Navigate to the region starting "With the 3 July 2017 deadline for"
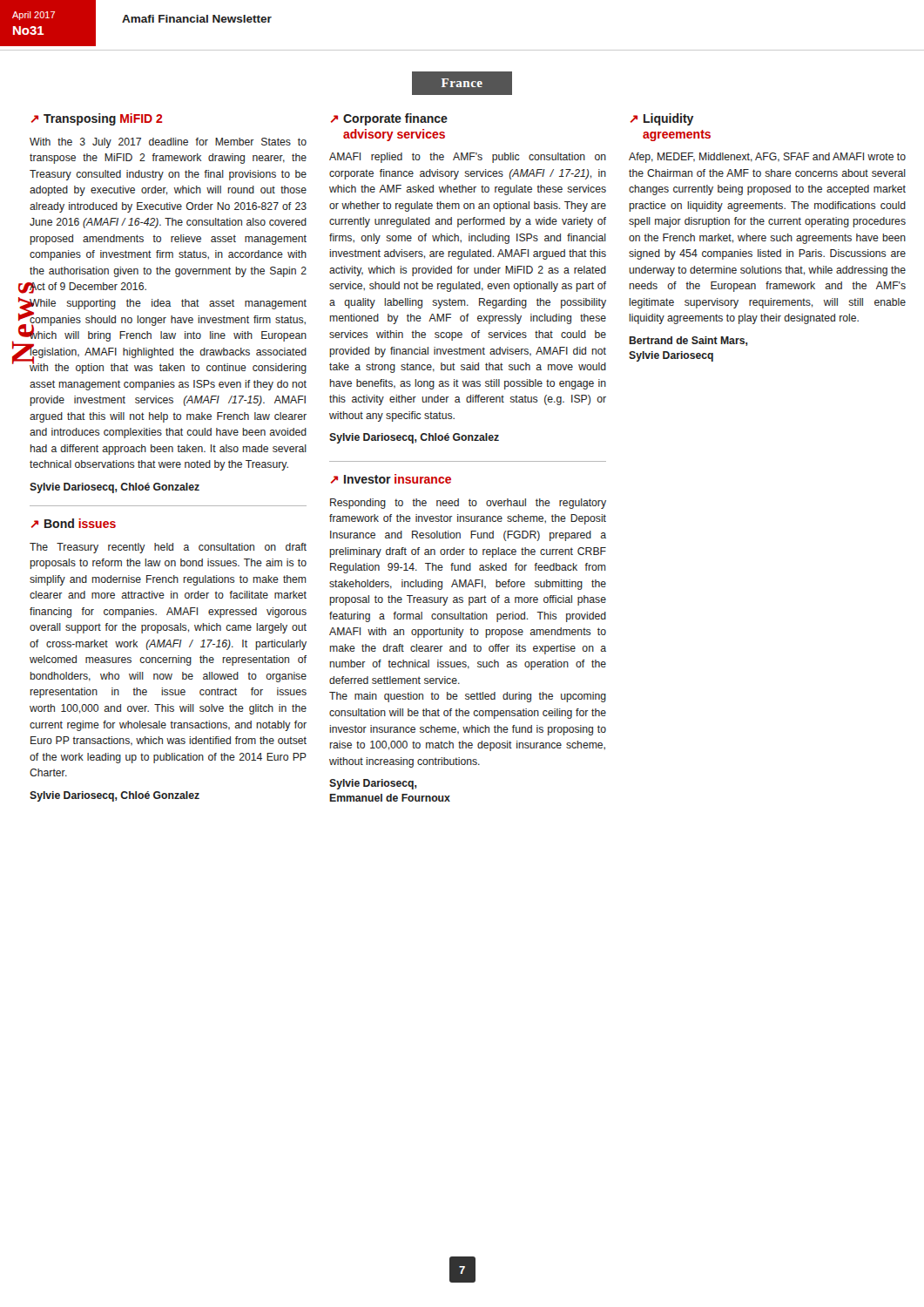The height and width of the screenshot is (1307, 924). (x=168, y=303)
